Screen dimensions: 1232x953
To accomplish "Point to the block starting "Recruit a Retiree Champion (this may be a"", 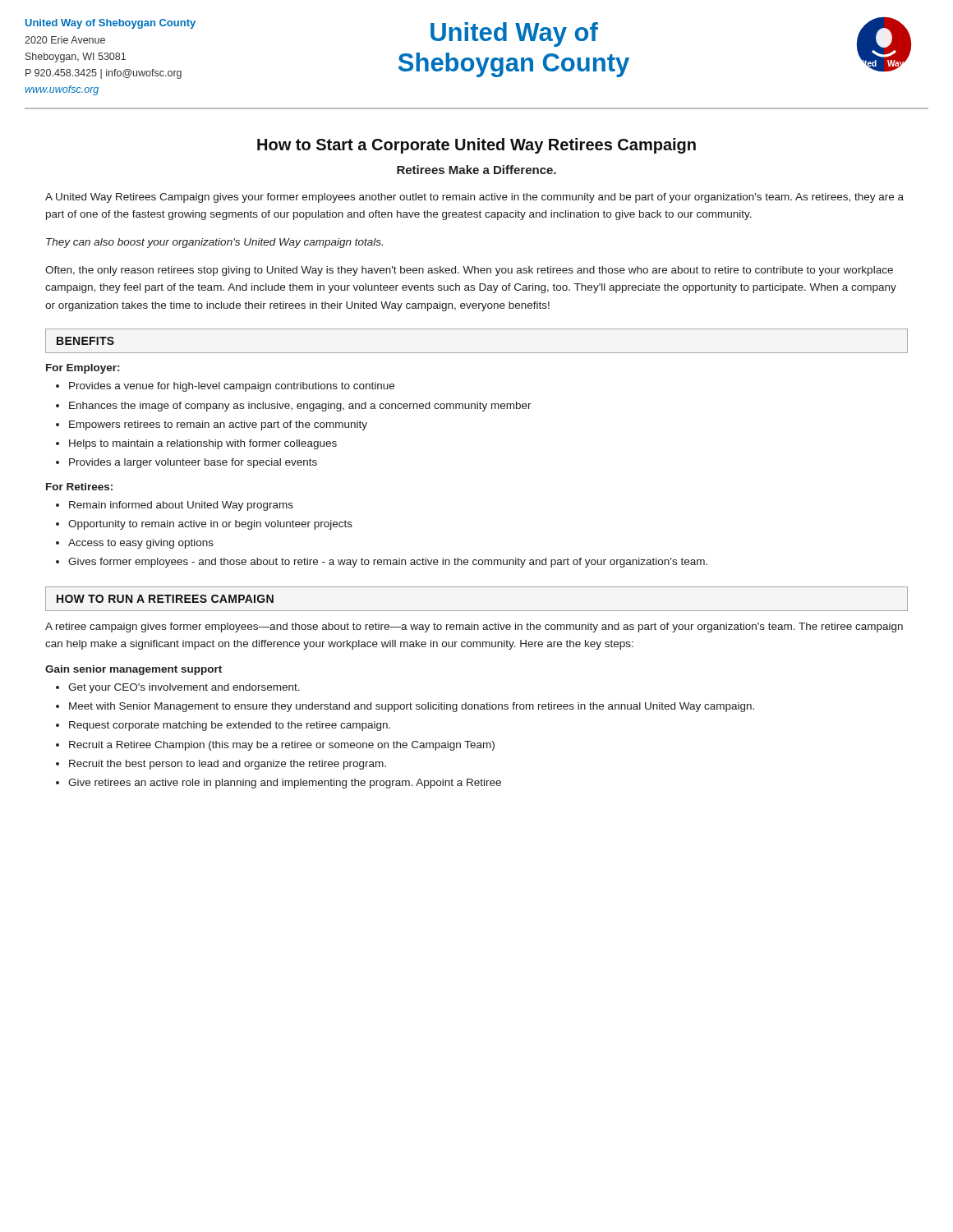I will 282,744.
